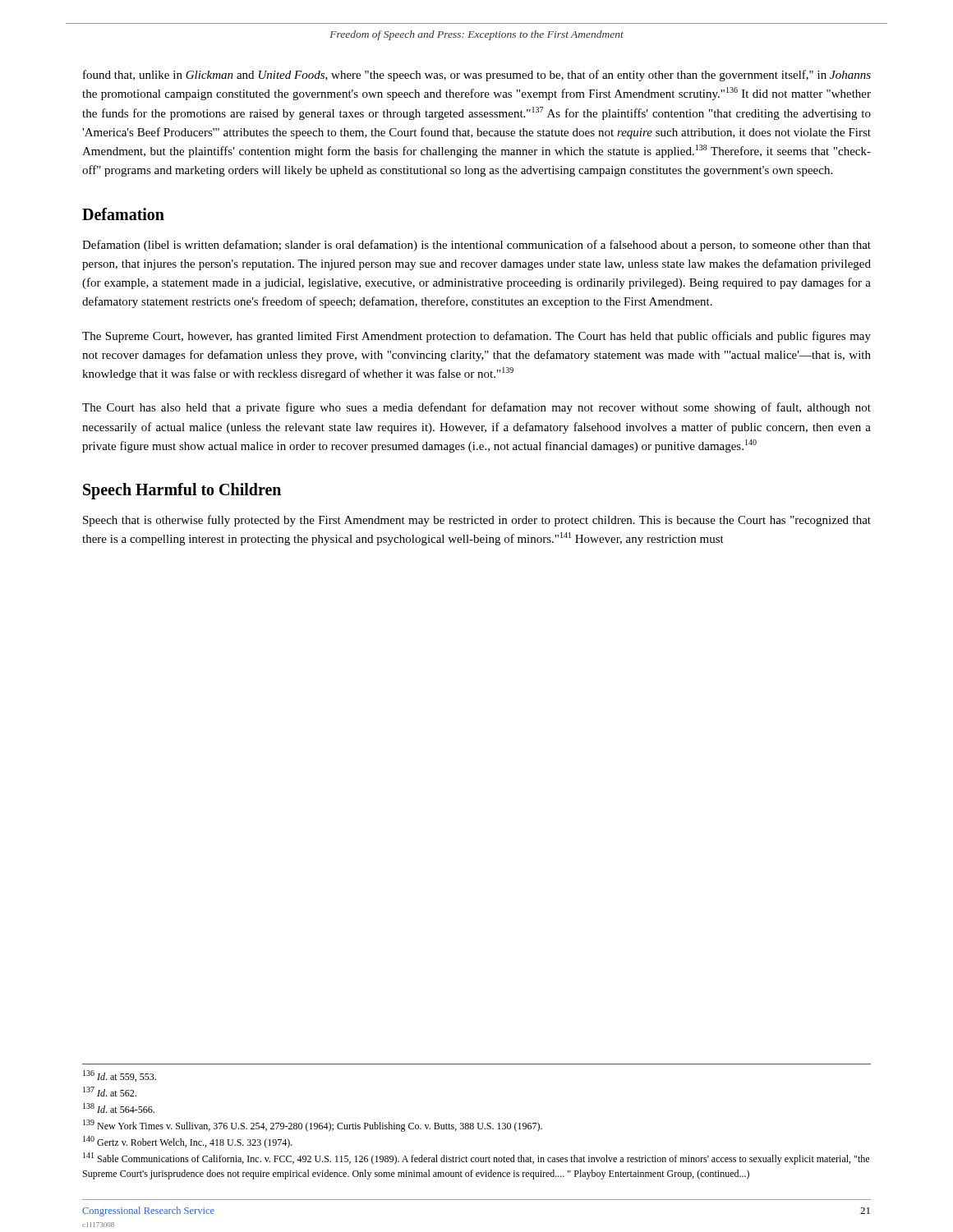Find the text block containing "Speech that is"
The width and height of the screenshot is (953, 1232).
(x=476, y=529)
